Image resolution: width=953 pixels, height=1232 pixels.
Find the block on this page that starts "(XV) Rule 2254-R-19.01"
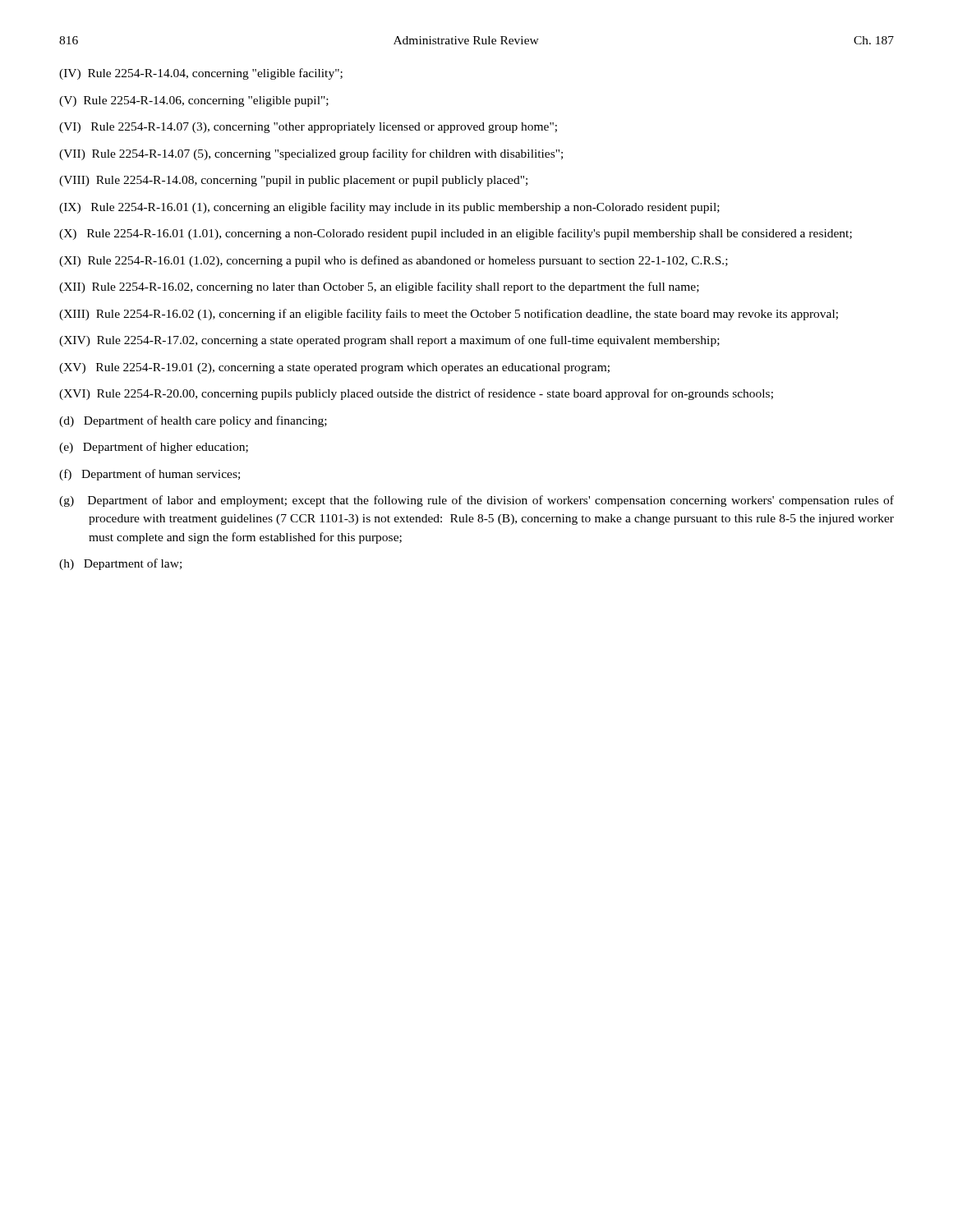tap(335, 366)
